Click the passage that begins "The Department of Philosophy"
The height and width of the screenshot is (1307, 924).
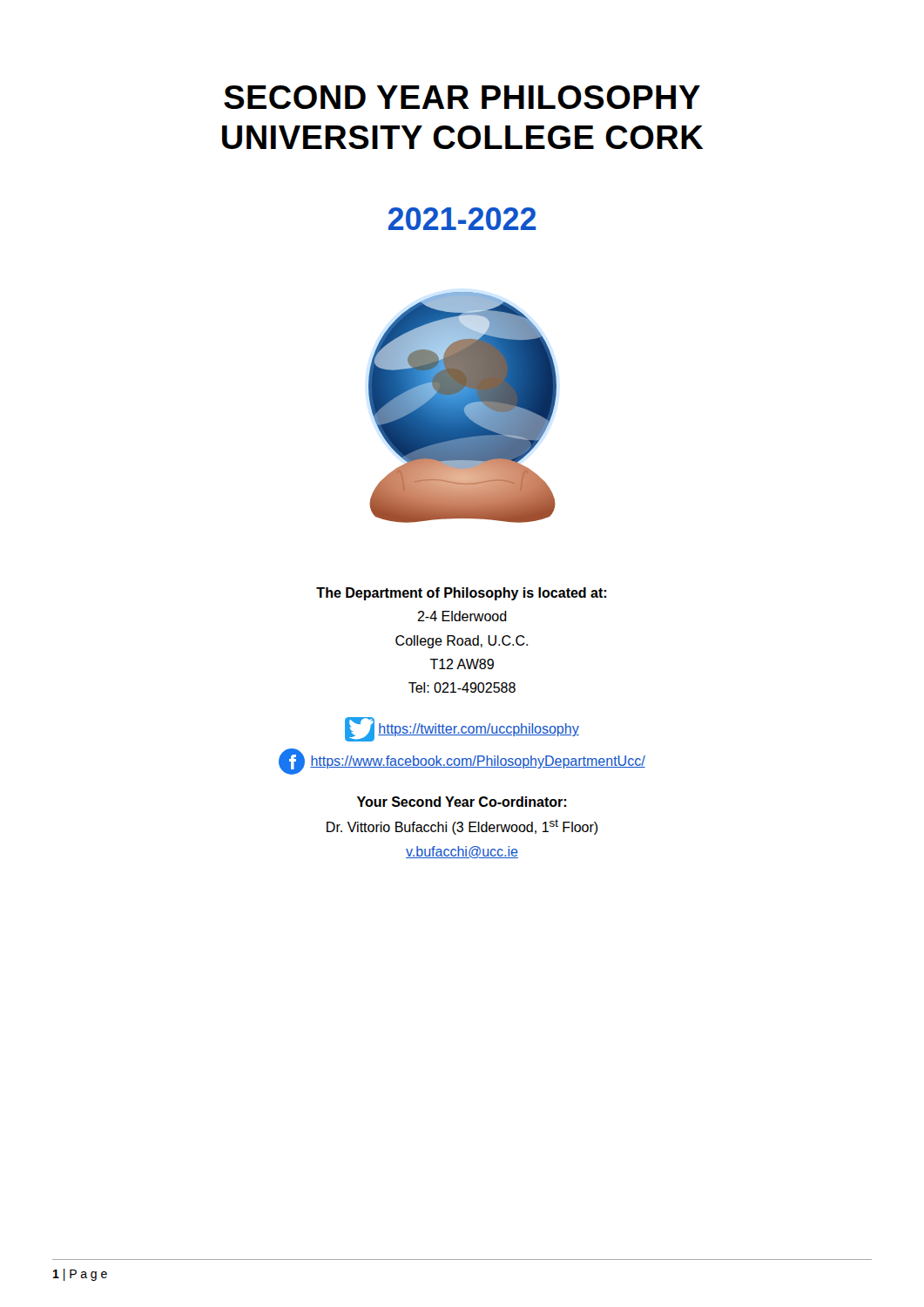[462, 641]
